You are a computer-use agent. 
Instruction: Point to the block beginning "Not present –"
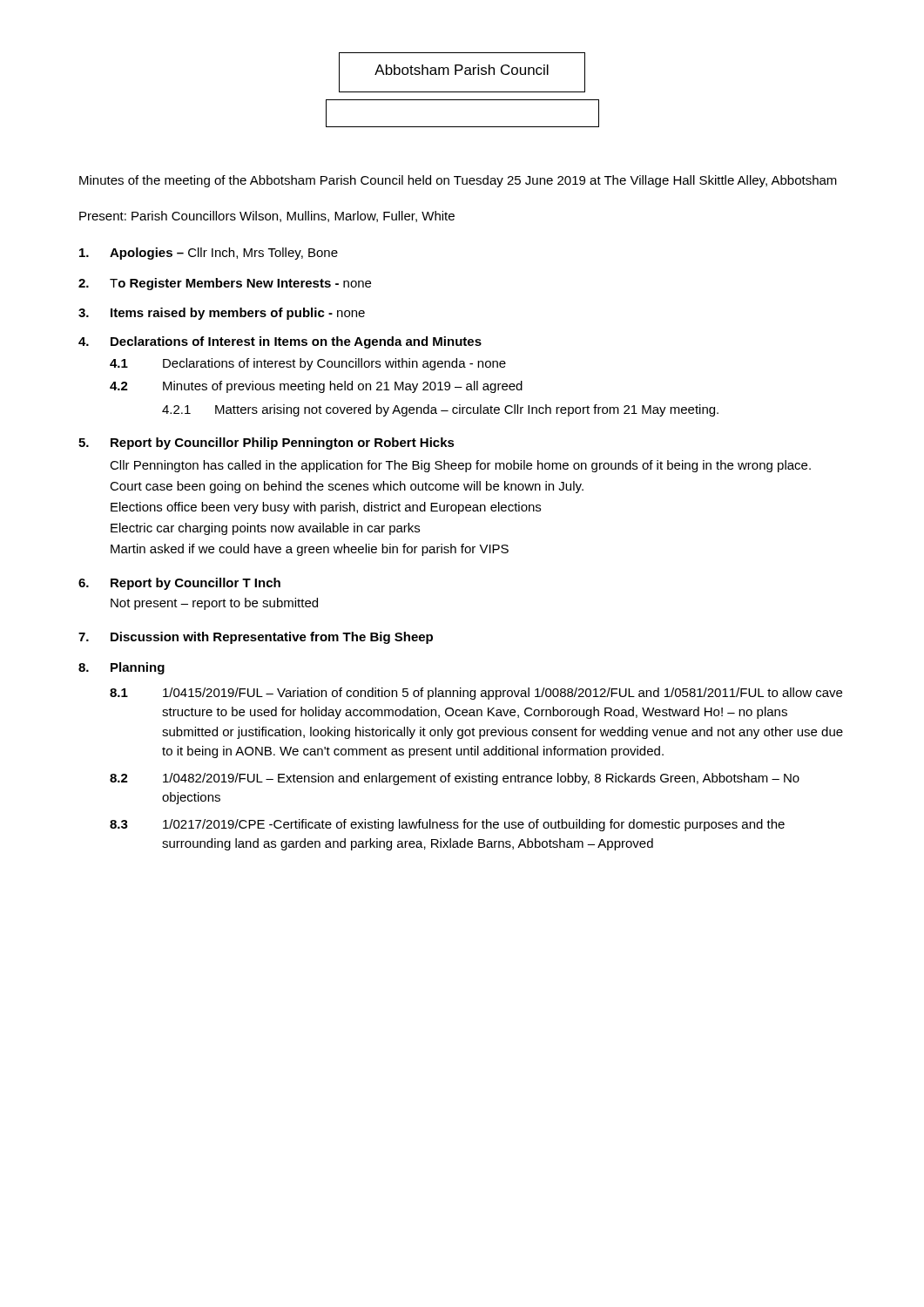tap(214, 603)
